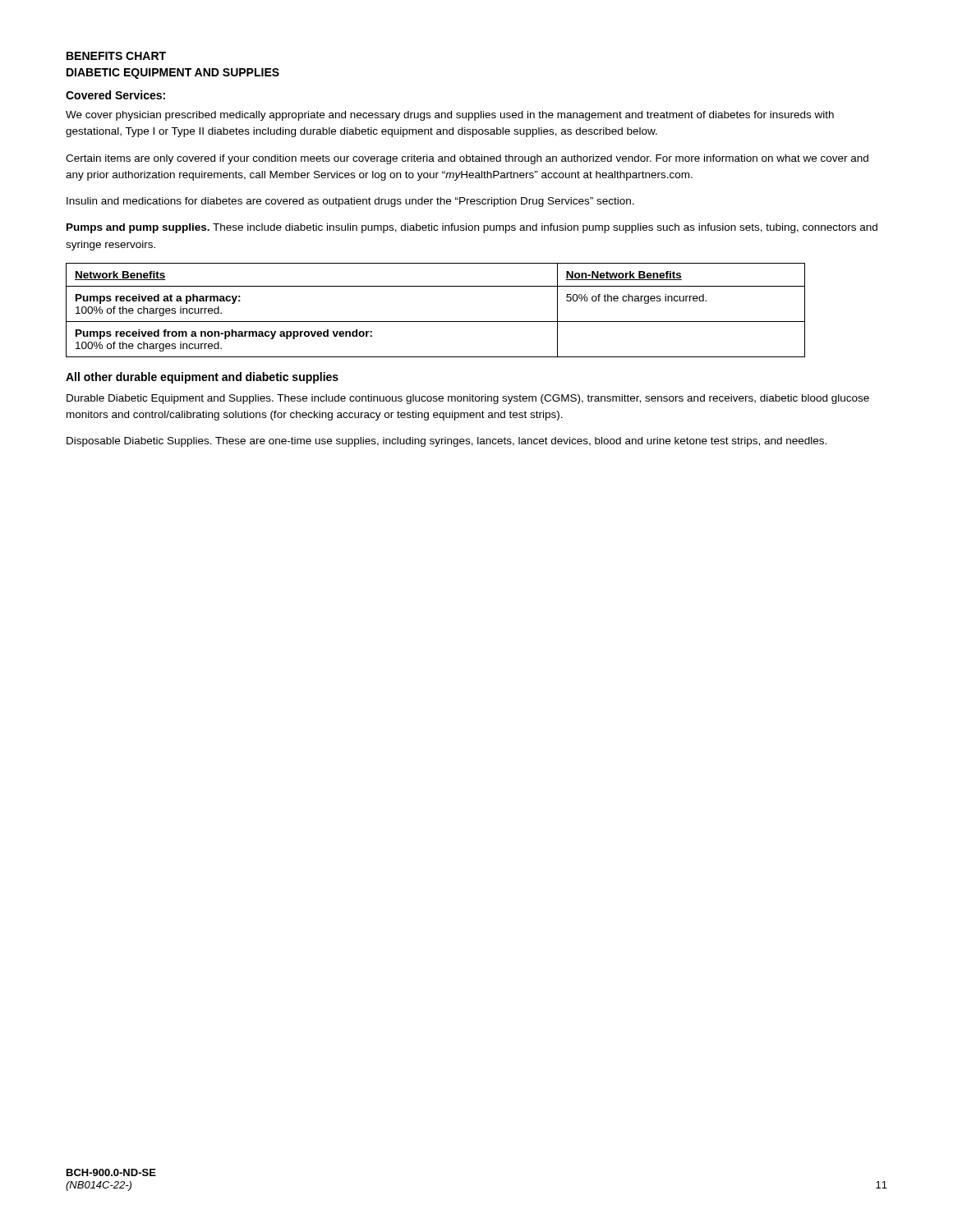
Task: Select the element starting "Durable Diabetic Equipment"
Action: pyautogui.click(x=468, y=406)
